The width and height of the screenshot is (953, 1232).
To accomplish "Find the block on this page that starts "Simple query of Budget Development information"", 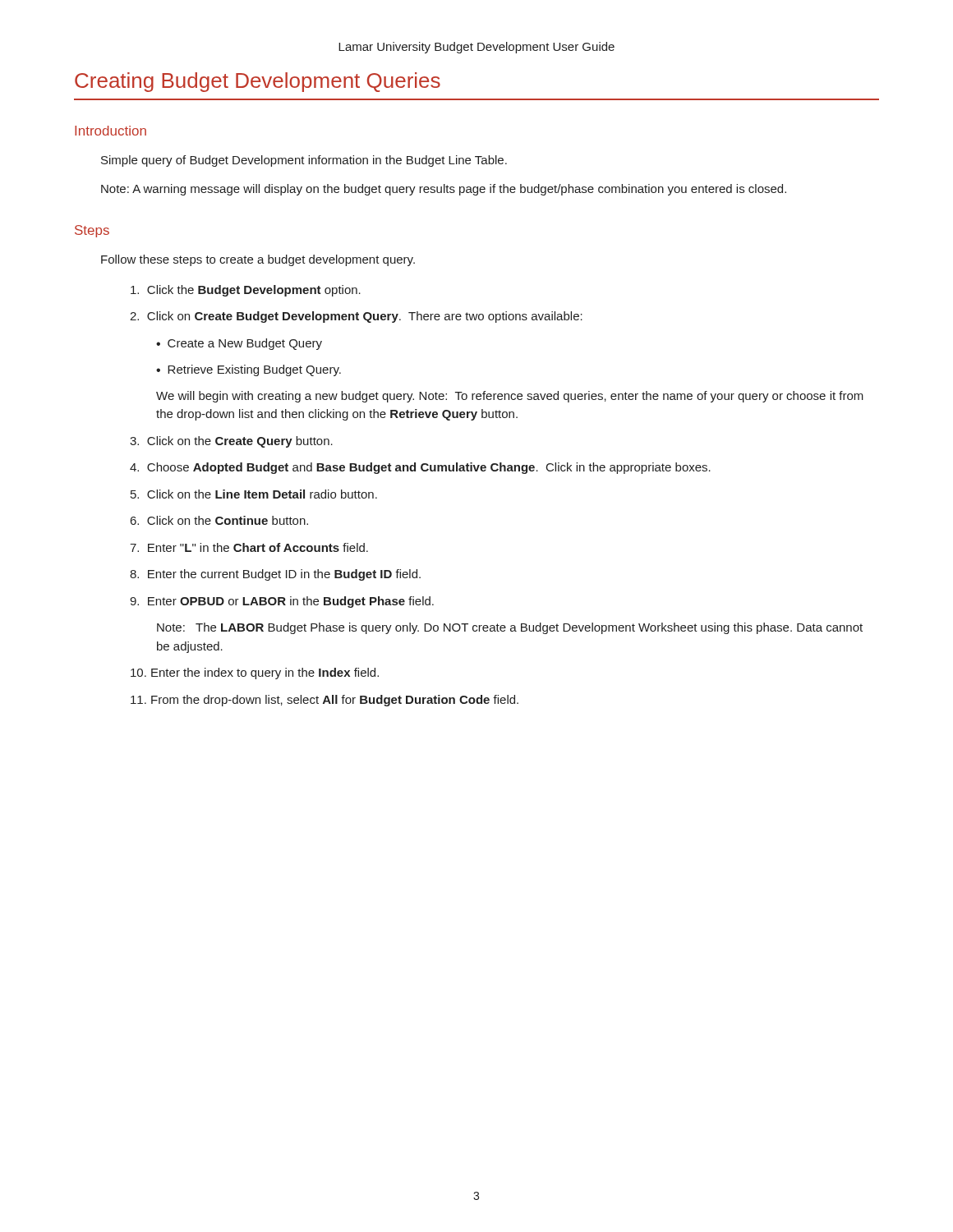I will [x=304, y=160].
